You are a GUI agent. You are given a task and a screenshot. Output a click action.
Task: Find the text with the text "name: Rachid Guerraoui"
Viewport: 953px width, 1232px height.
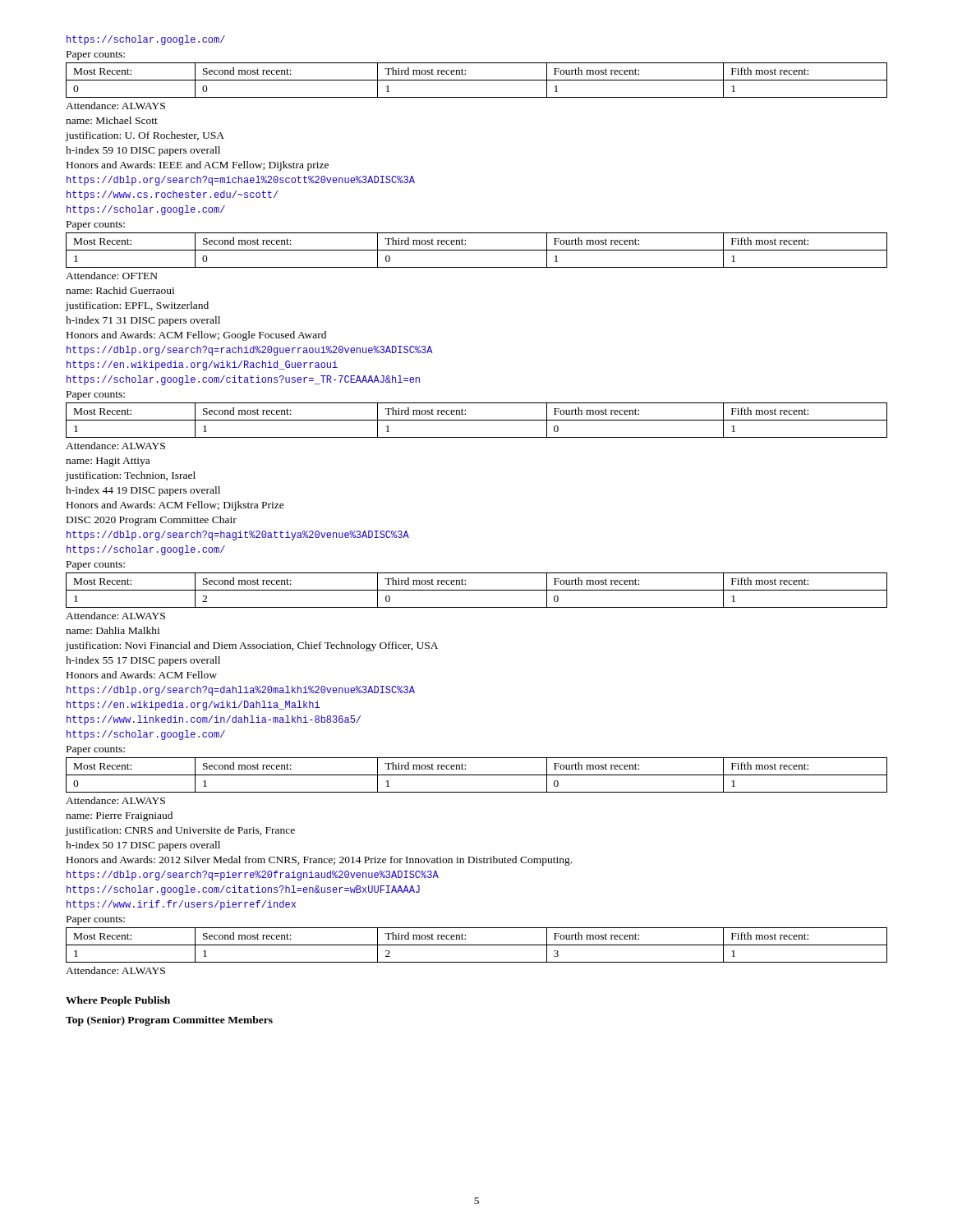(120, 290)
